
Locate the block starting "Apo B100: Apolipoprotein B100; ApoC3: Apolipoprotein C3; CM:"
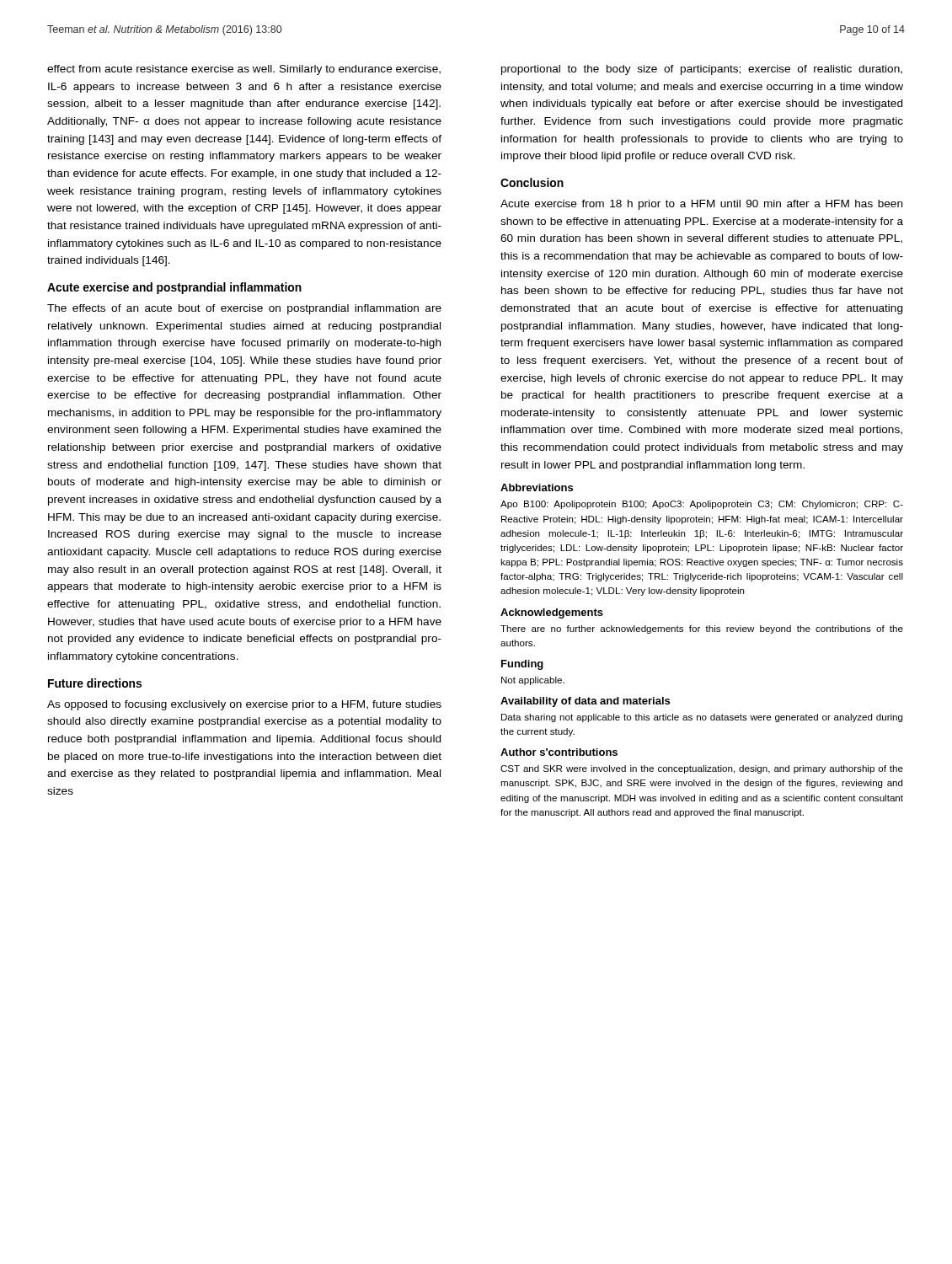tap(702, 547)
